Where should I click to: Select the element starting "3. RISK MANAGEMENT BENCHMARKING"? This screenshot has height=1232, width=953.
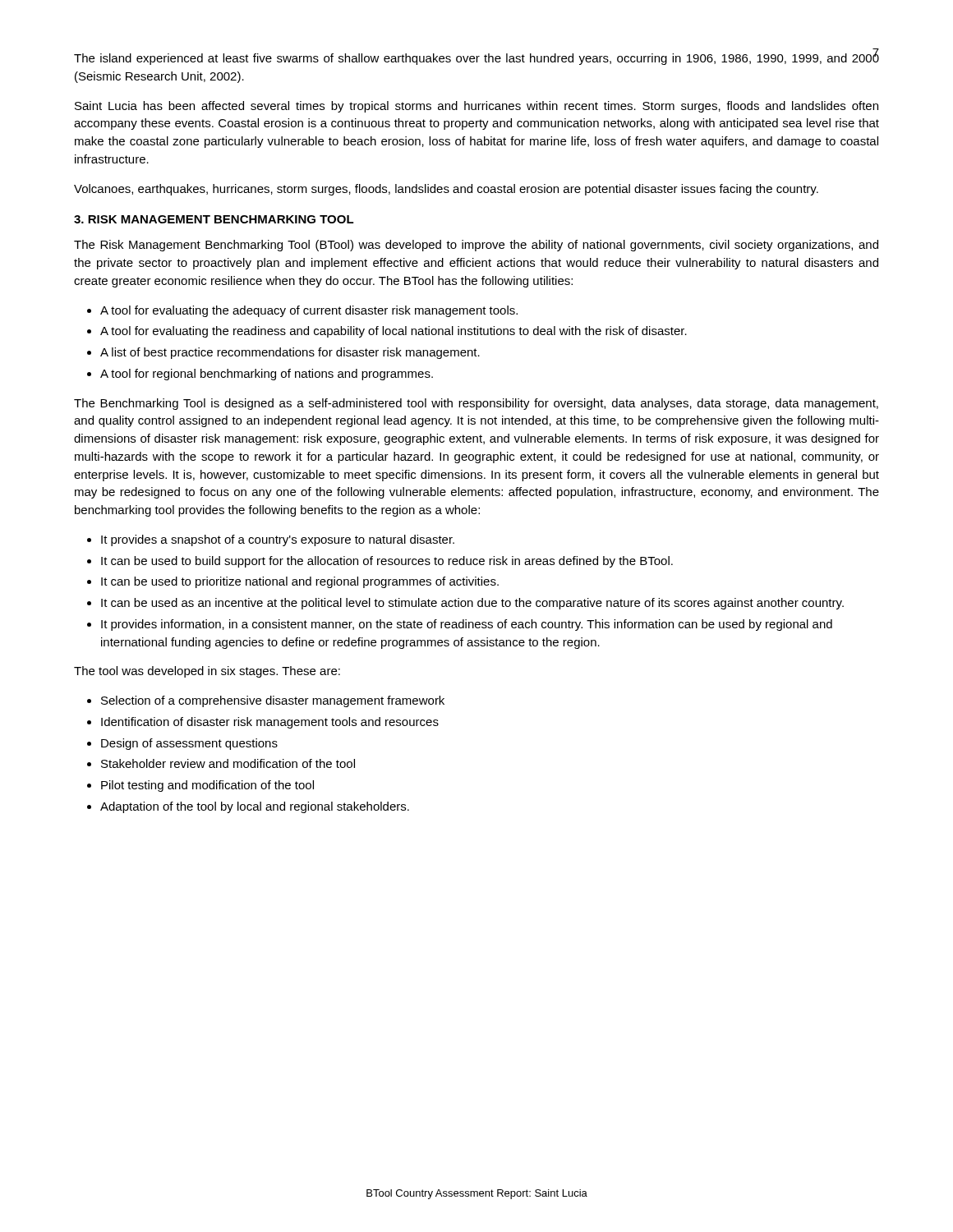214,219
